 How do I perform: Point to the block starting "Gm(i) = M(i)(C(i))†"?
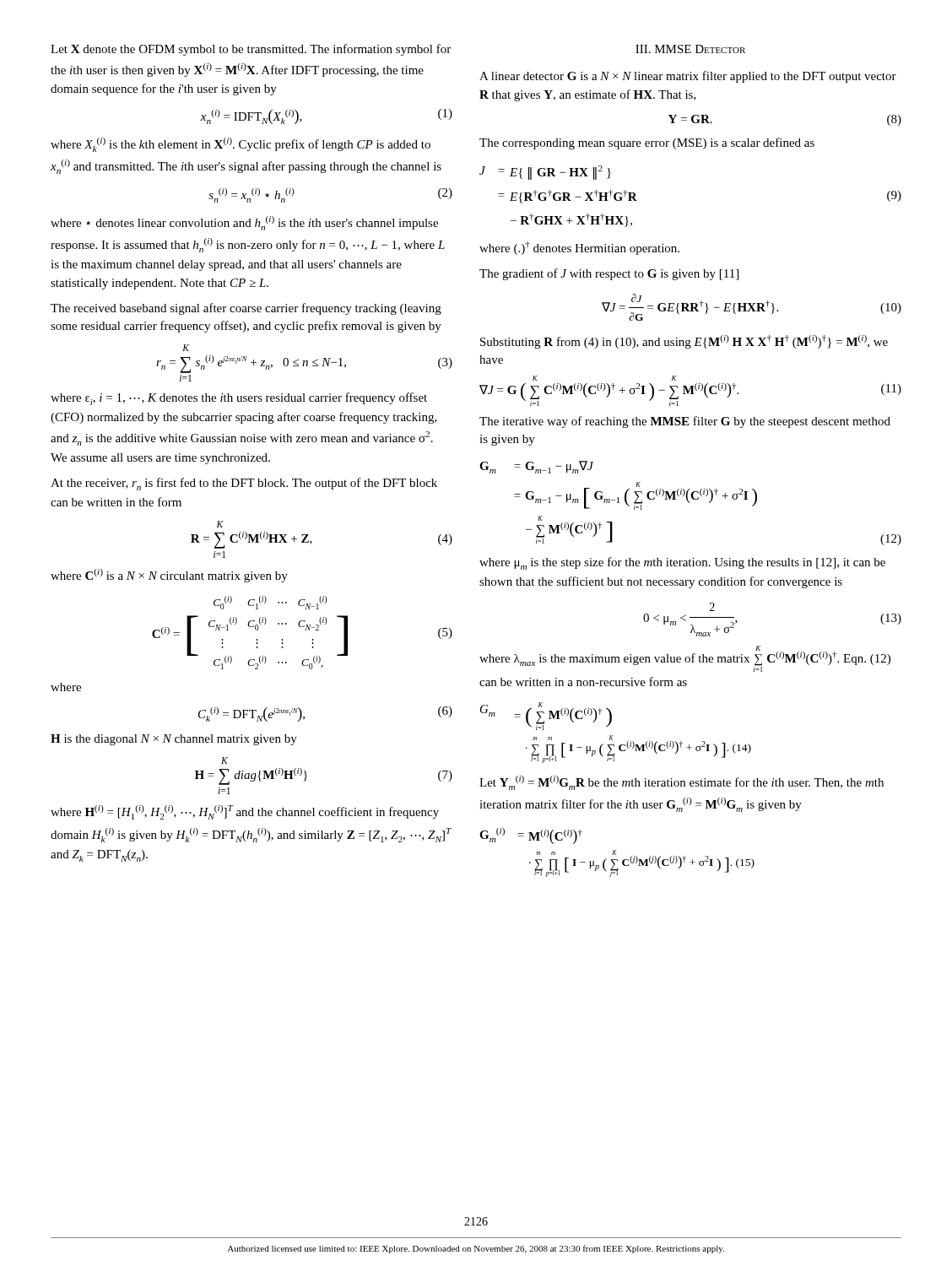pyautogui.click(x=682, y=851)
